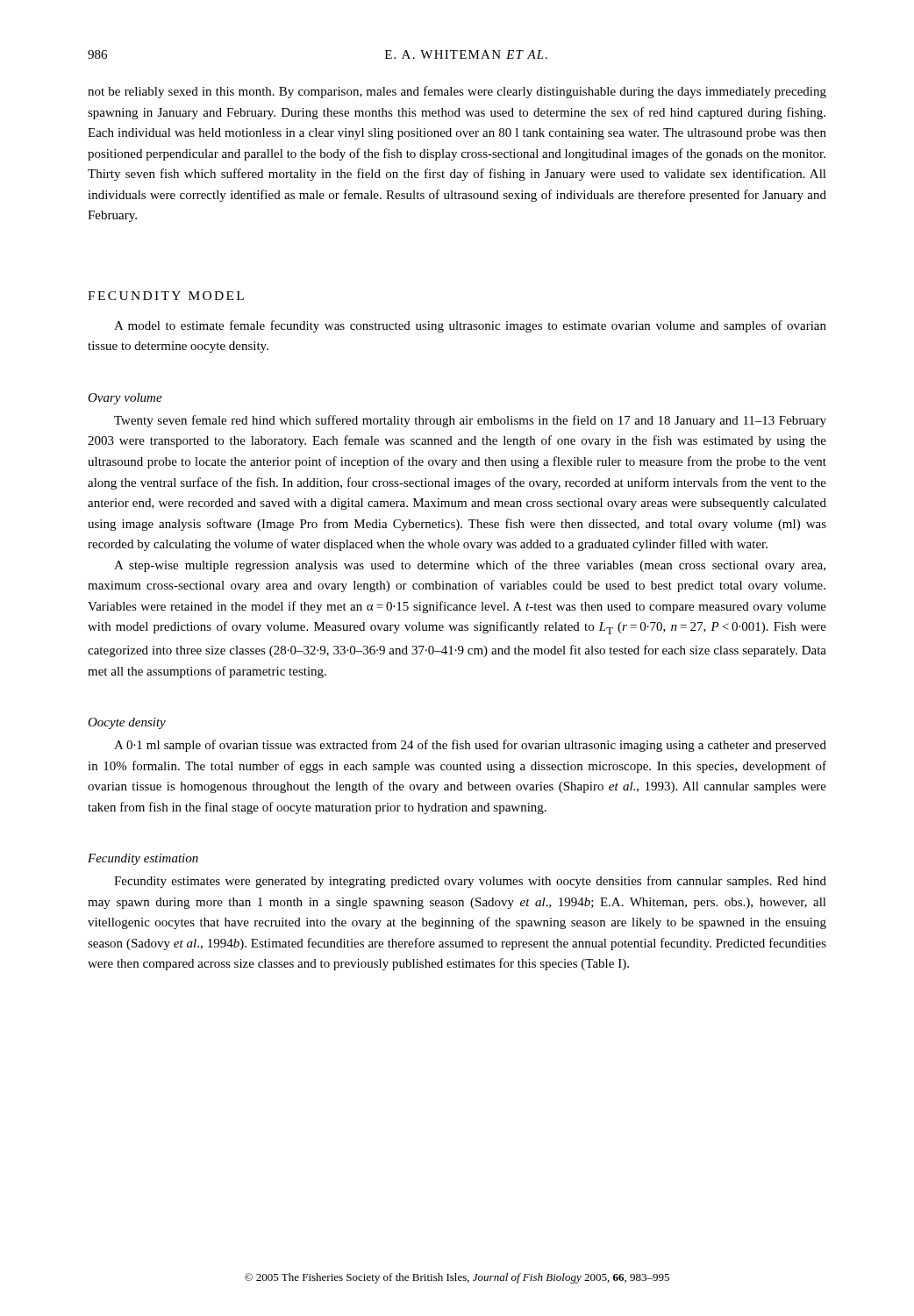
Task: Click on the text block with the text "Twenty seven female red hind which suffered mortality"
Action: [x=457, y=546]
